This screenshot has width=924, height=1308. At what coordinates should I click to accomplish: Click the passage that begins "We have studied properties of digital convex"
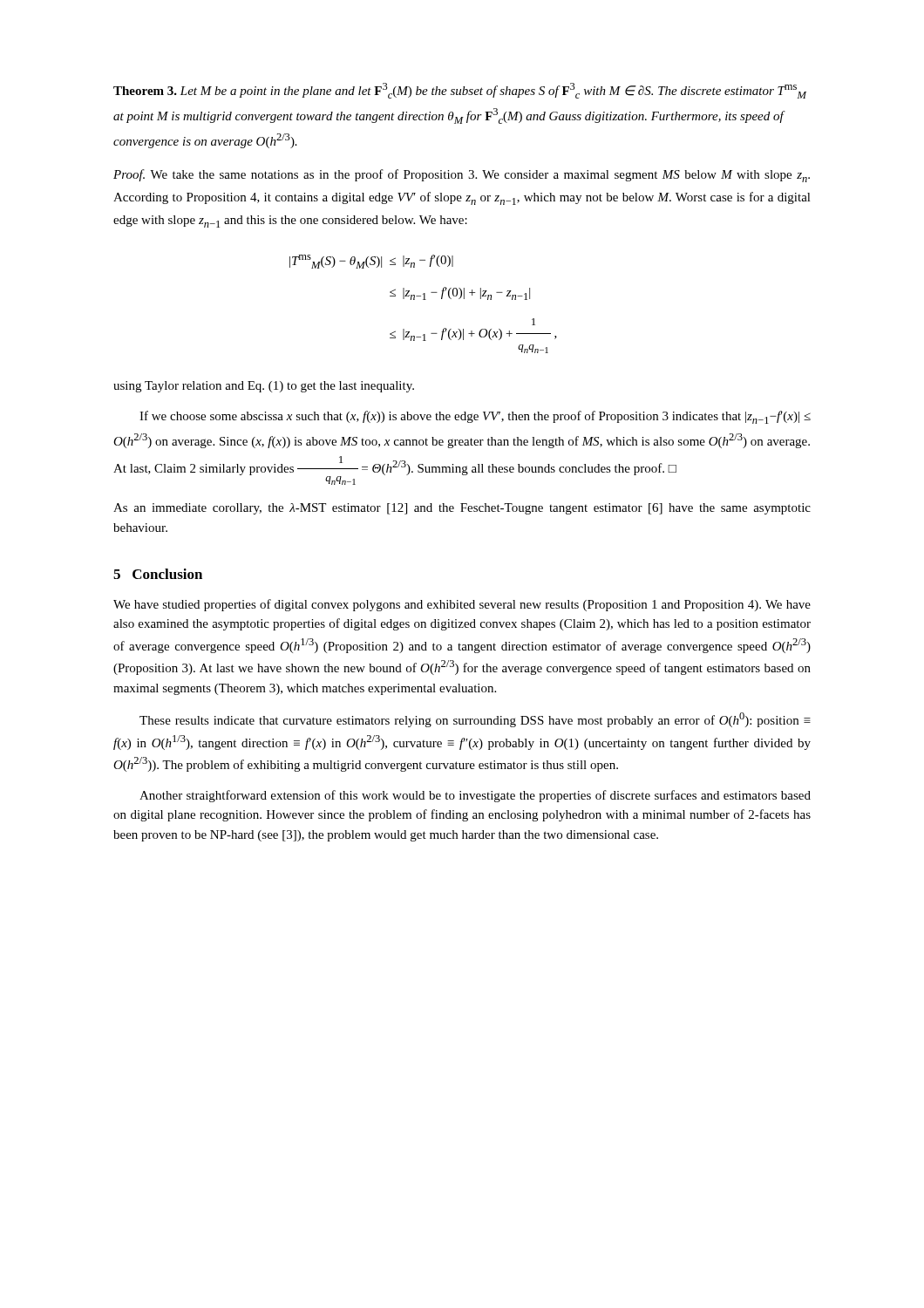[462, 720]
